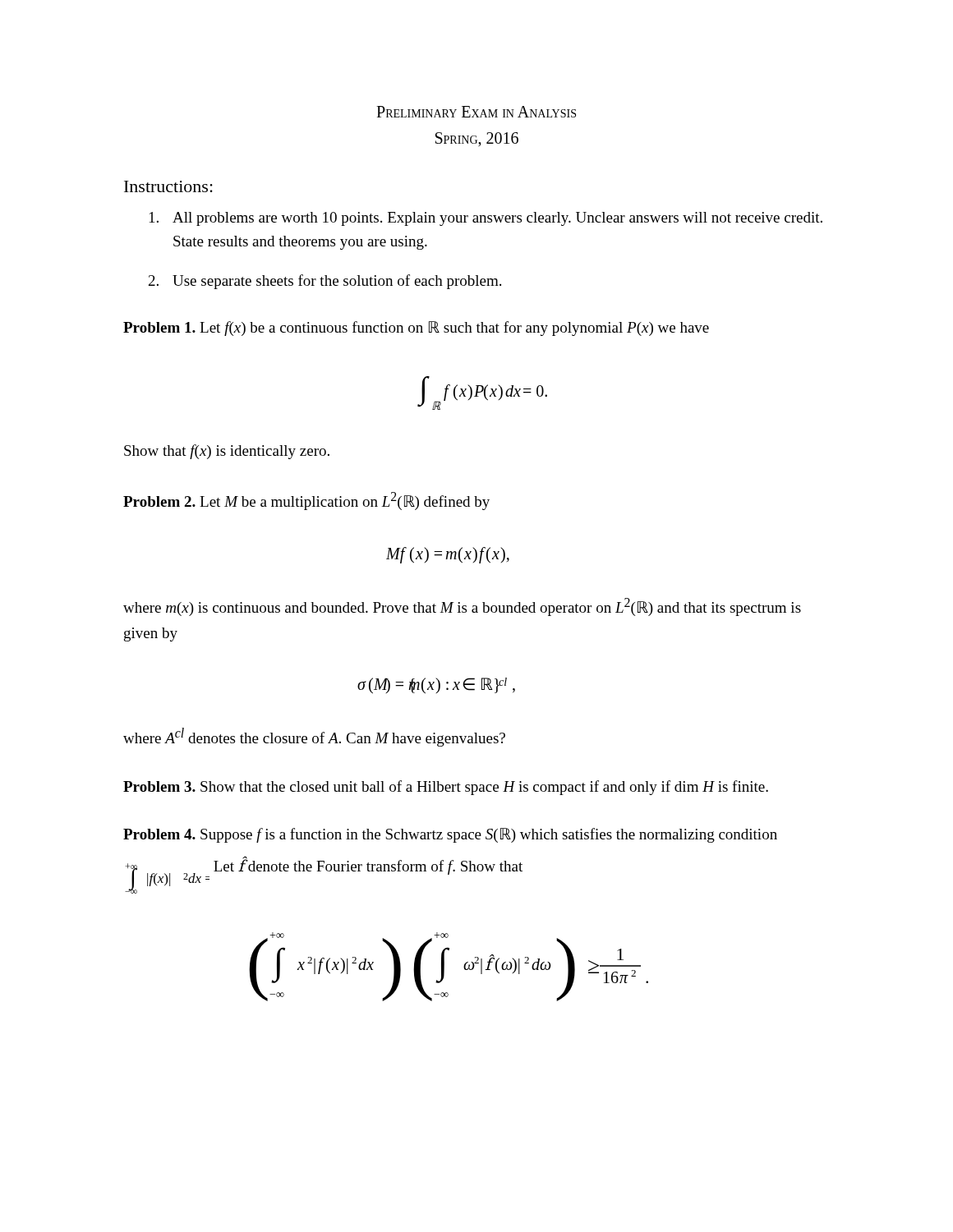Find the title on this page that starts "Preliminary Exam in Analysis Spring,"
This screenshot has height=1232, width=953.
point(476,125)
